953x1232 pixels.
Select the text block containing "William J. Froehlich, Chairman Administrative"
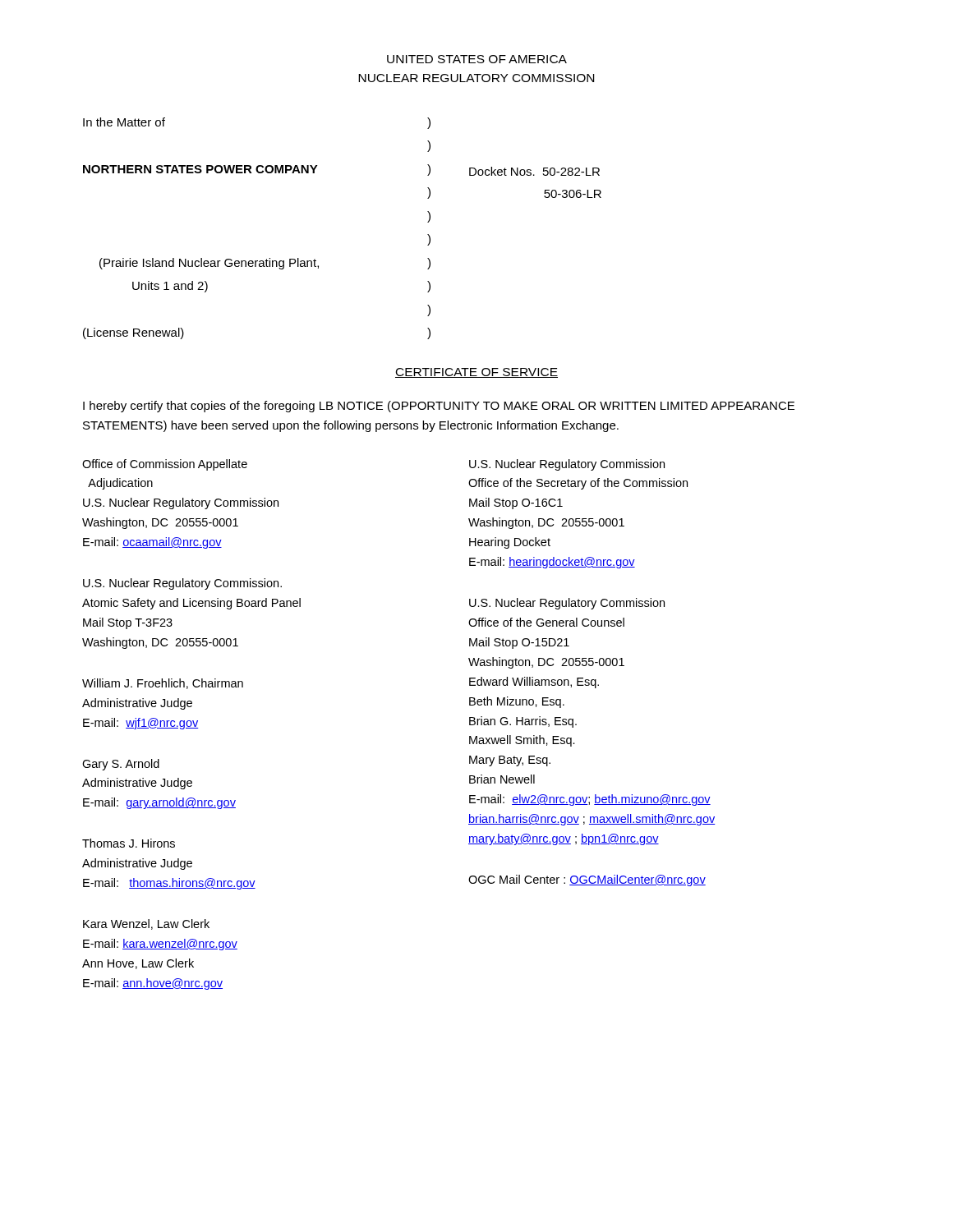(163, 703)
